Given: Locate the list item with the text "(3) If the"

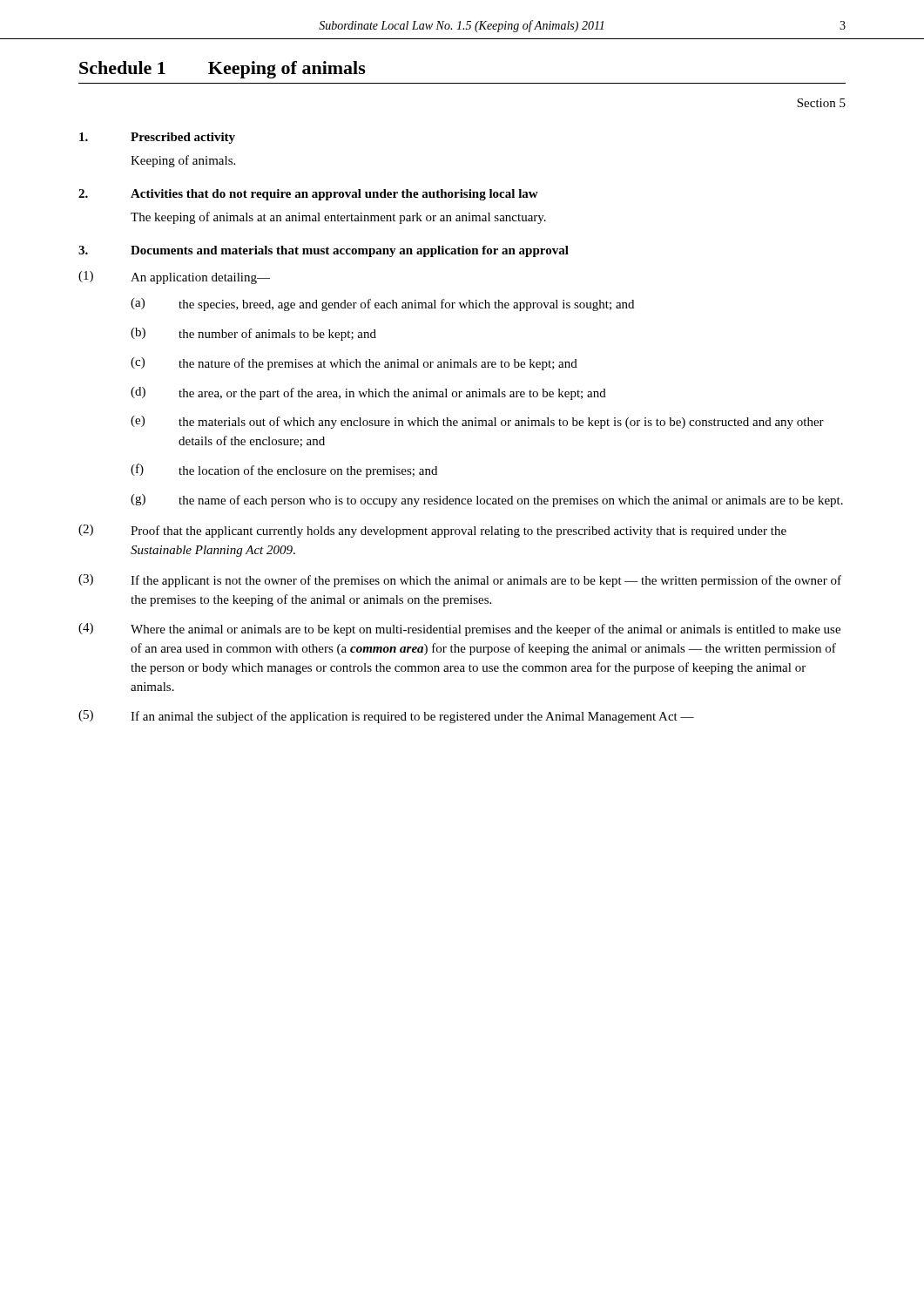Looking at the screenshot, I should click(462, 590).
